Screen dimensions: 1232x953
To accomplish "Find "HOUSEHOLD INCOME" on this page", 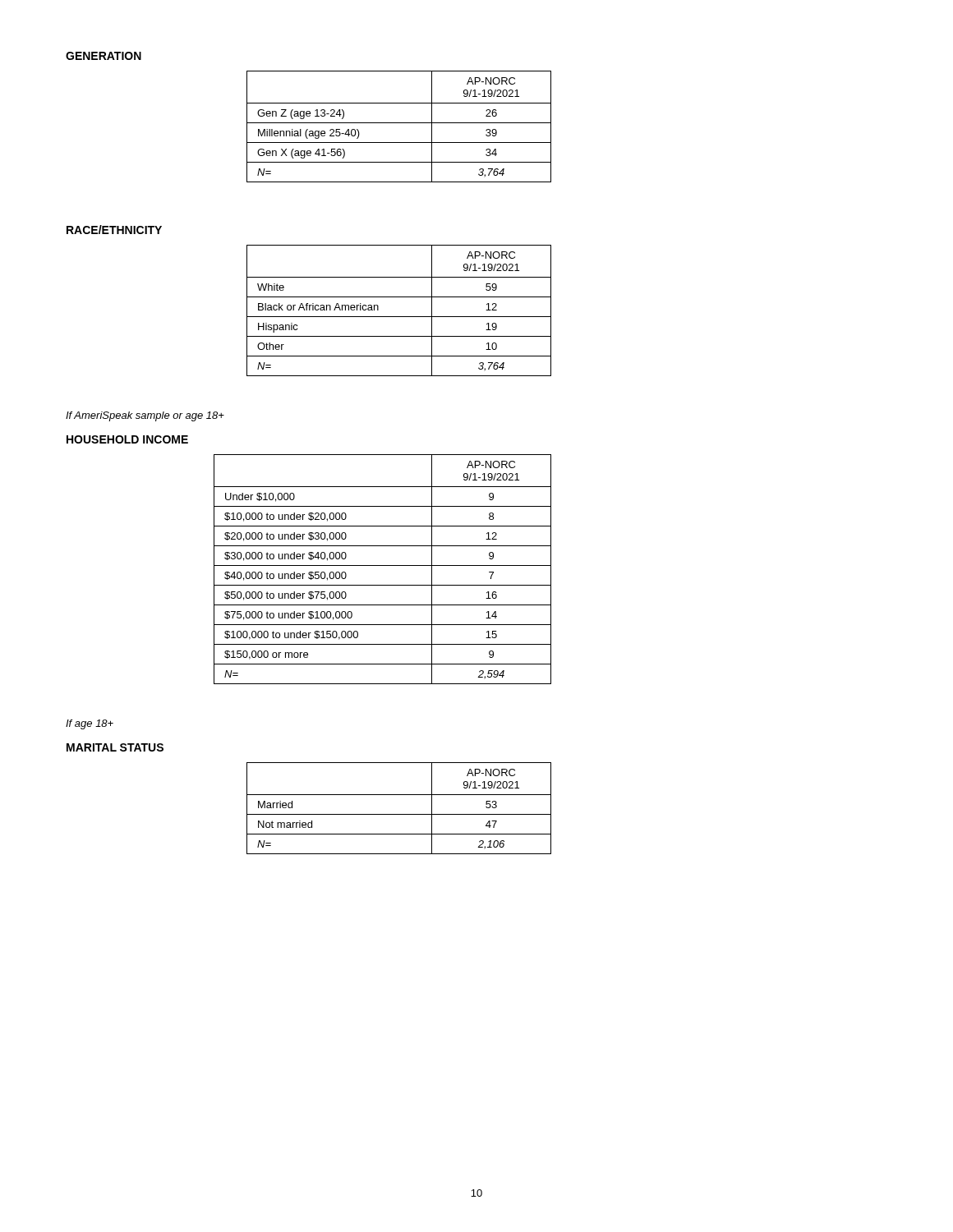I will [127, 439].
